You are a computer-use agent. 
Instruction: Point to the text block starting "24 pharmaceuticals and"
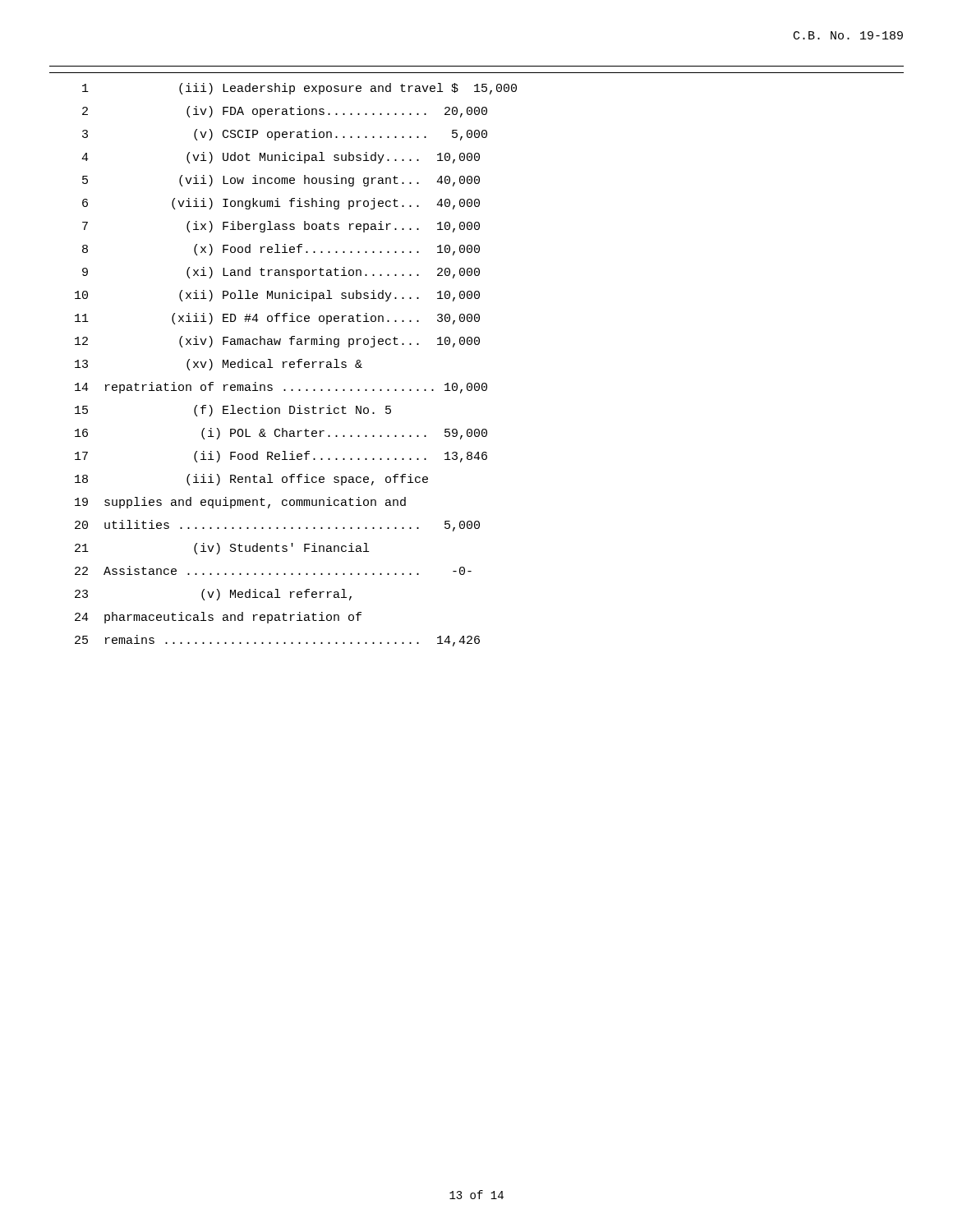point(231,617)
